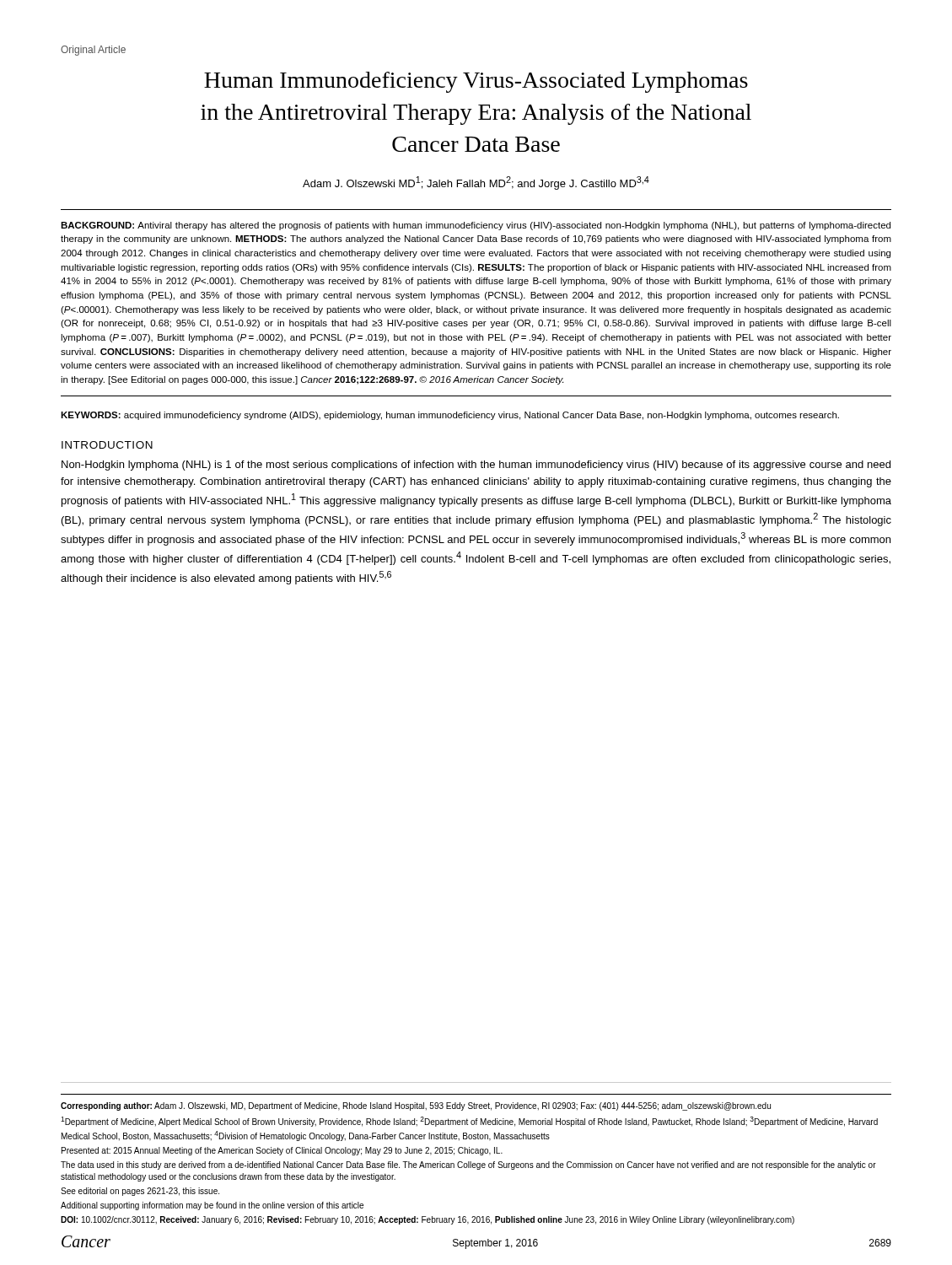The image size is (952, 1265).
Task: Select the element starting "The data used in this study are derived"
Action: pos(468,1171)
